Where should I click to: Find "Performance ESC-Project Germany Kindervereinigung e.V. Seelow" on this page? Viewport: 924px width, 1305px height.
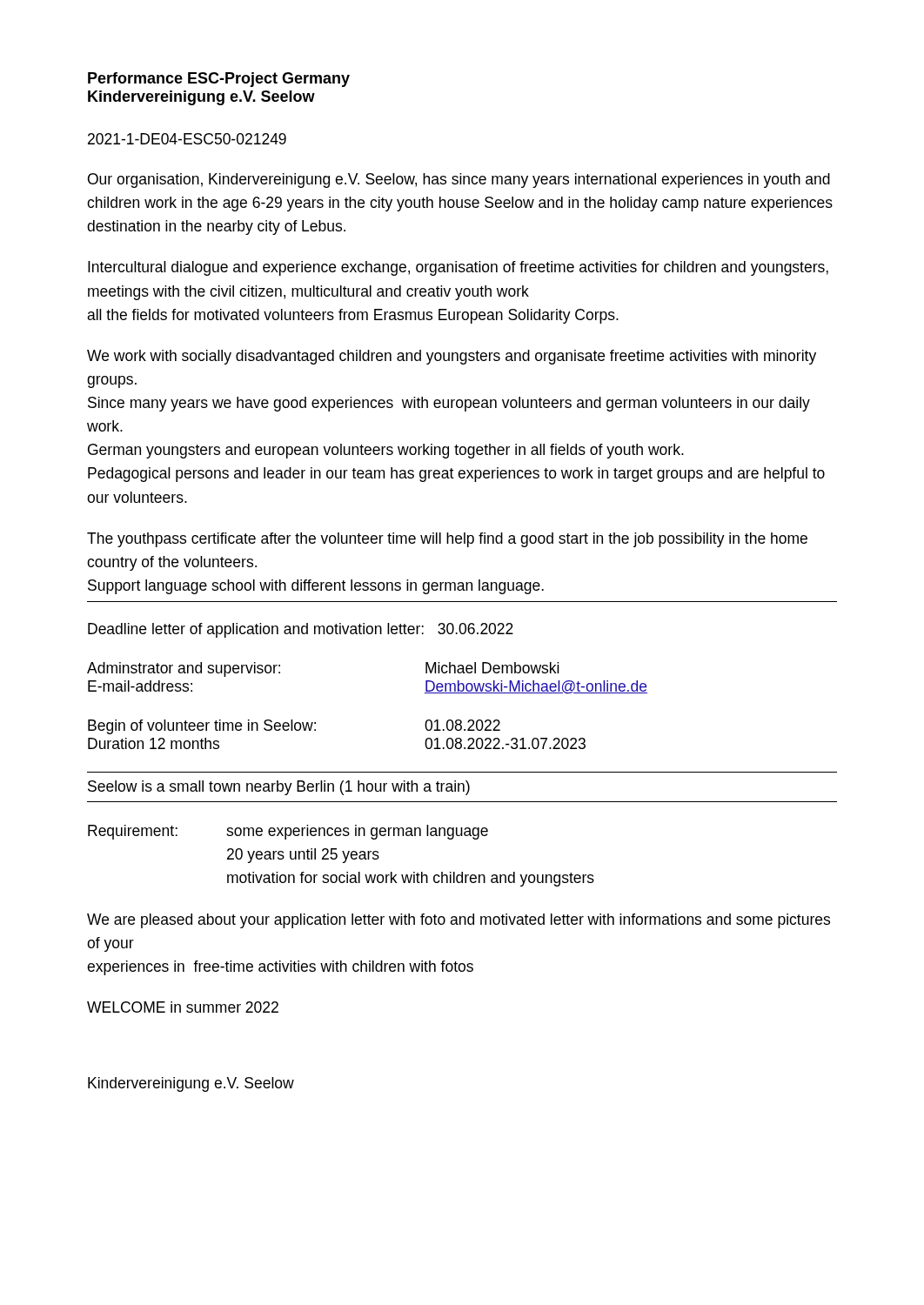point(218,87)
